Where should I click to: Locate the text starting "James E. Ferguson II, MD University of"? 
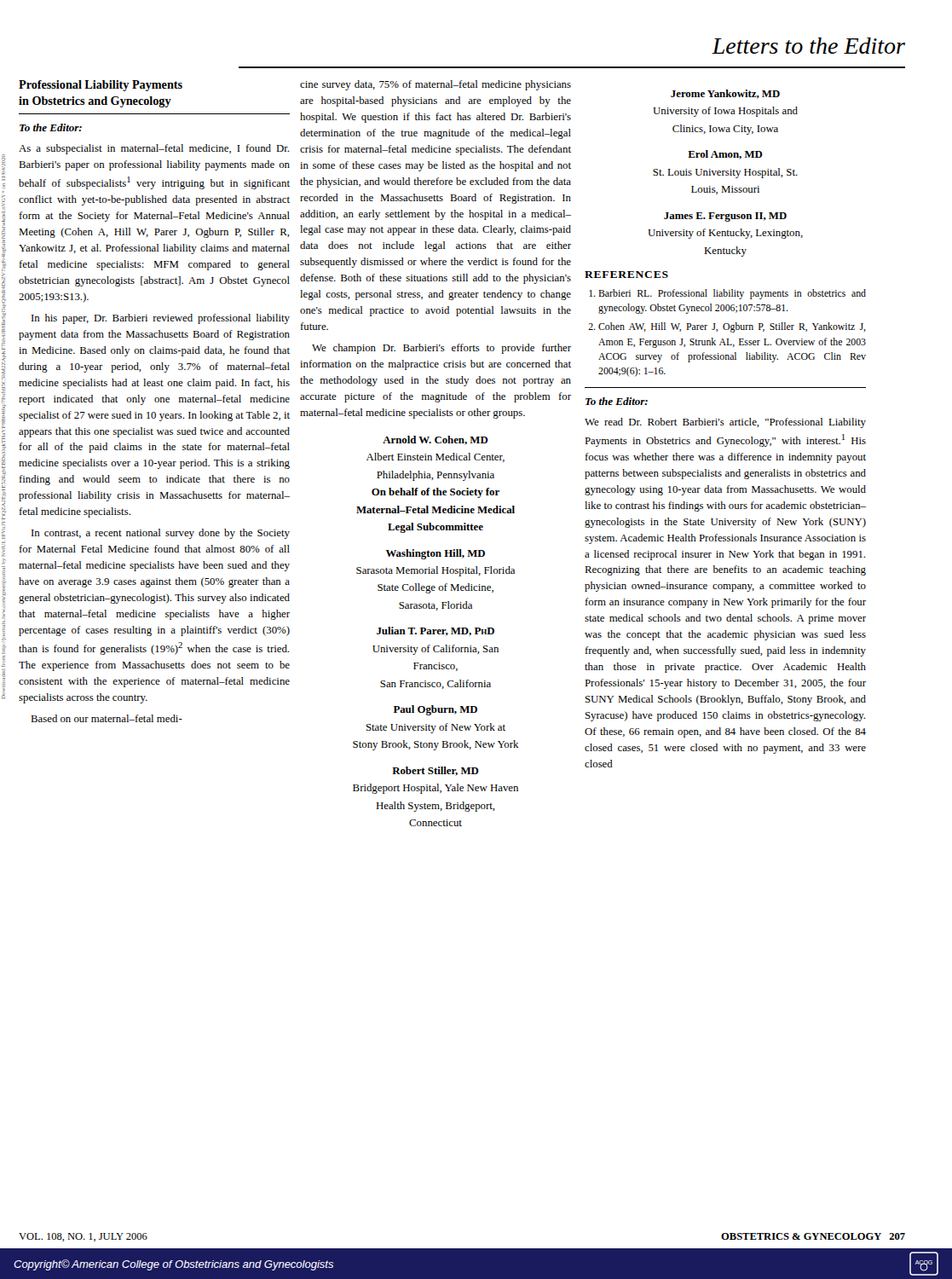[725, 233]
